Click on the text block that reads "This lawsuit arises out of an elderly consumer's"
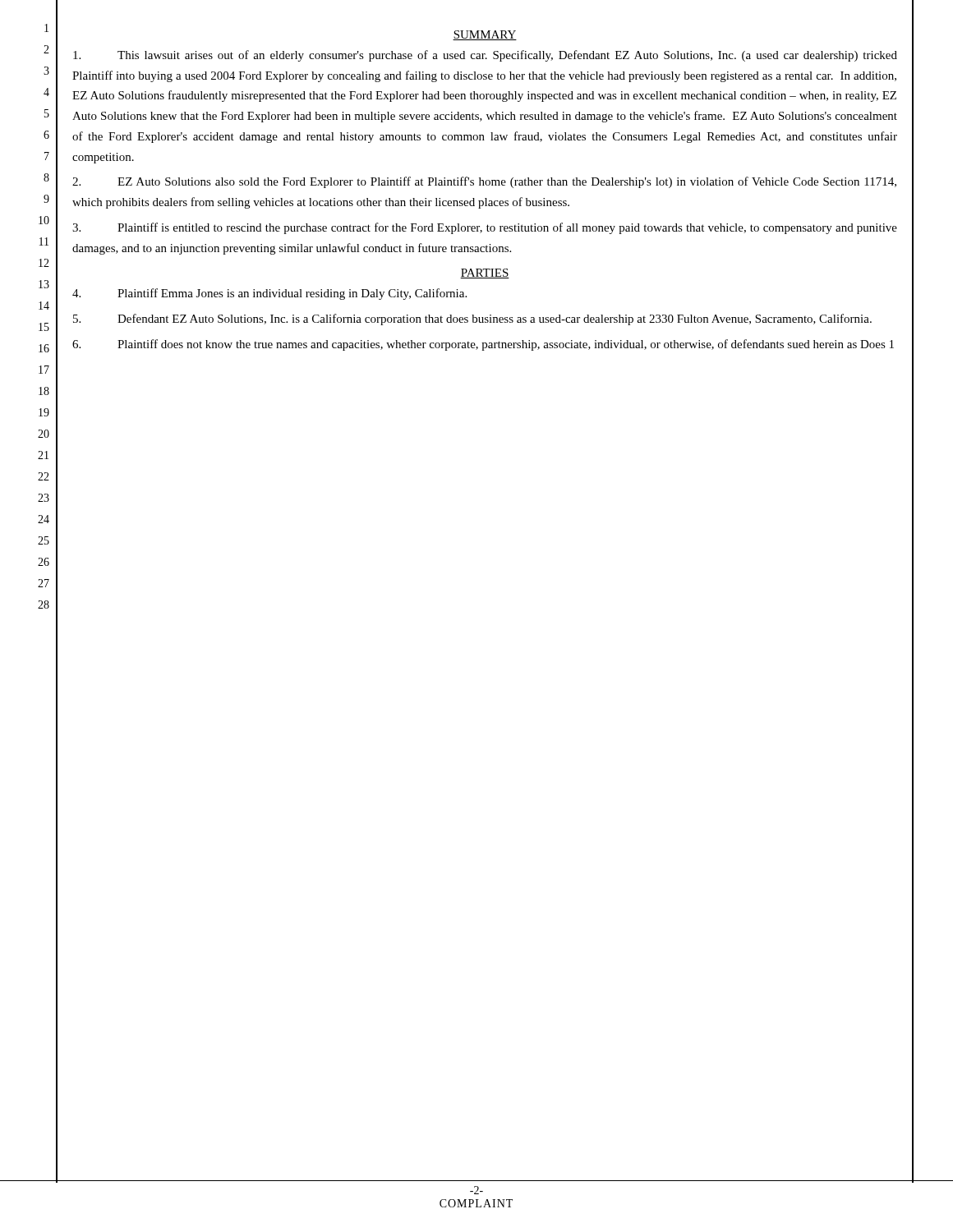Screen dimensions: 1232x953 pyautogui.click(x=485, y=104)
